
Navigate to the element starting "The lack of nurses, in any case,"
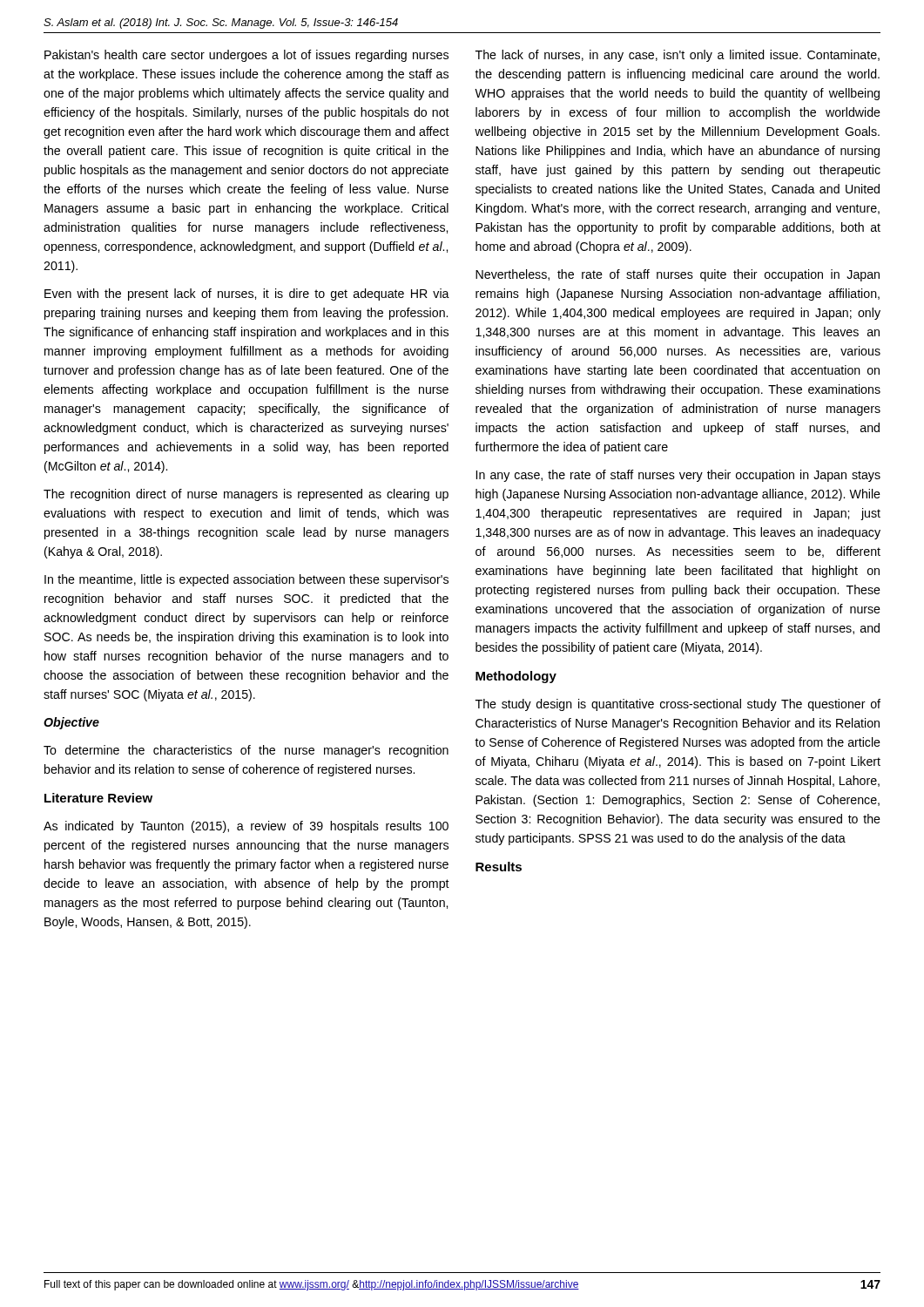pos(678,151)
